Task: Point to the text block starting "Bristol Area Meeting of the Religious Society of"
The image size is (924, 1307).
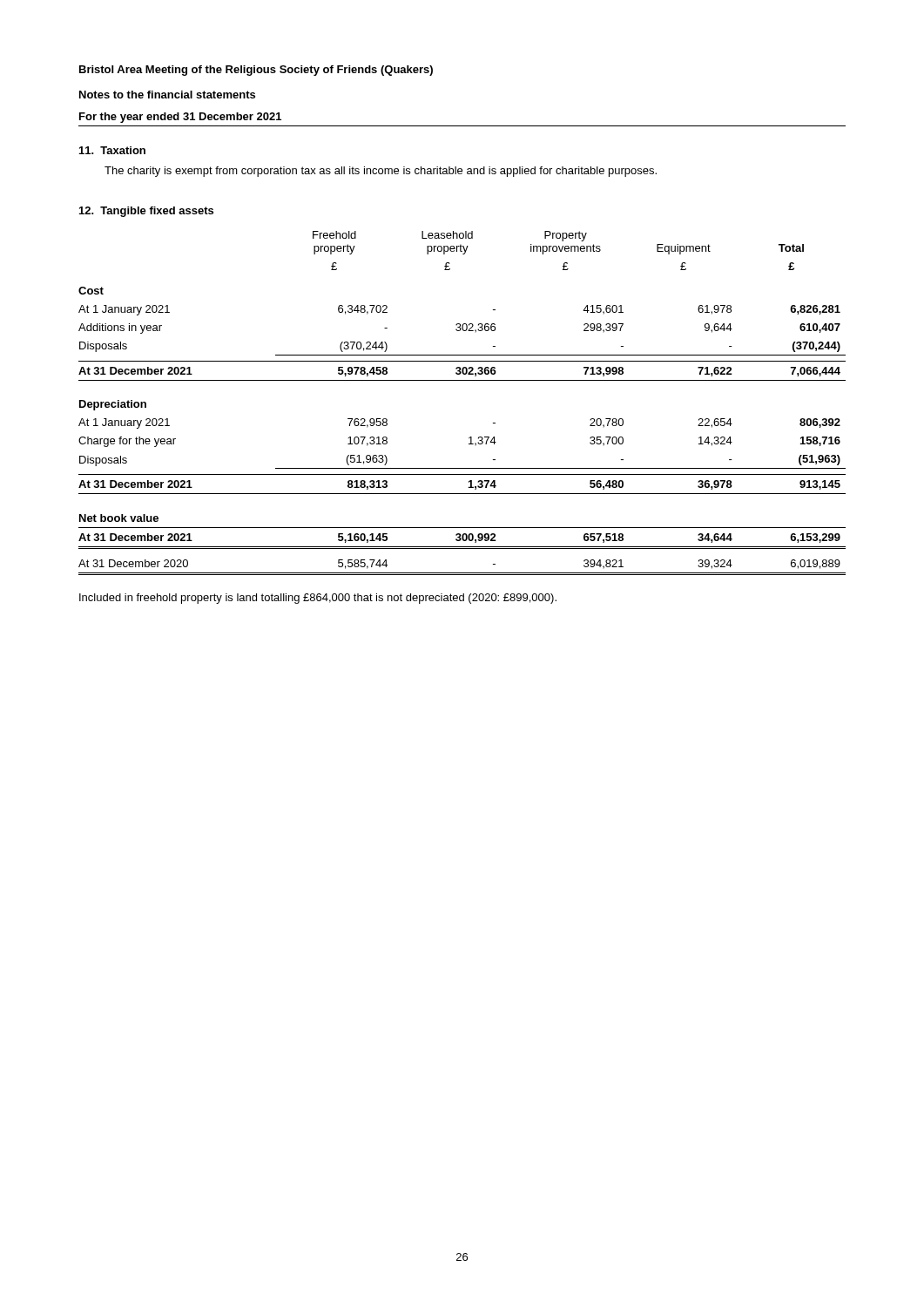Action: 256,69
